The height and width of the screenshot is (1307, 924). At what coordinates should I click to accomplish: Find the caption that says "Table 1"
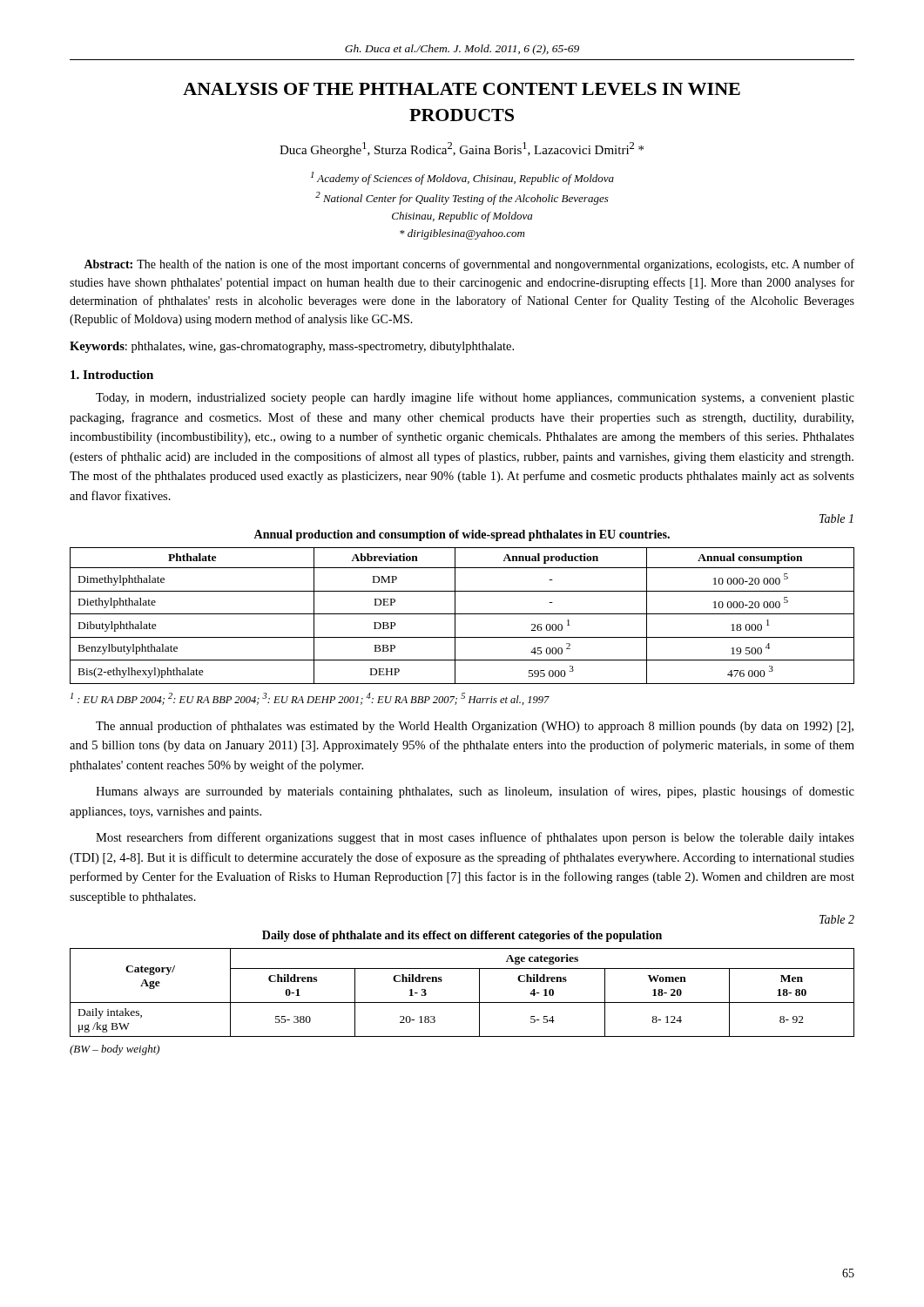[836, 519]
